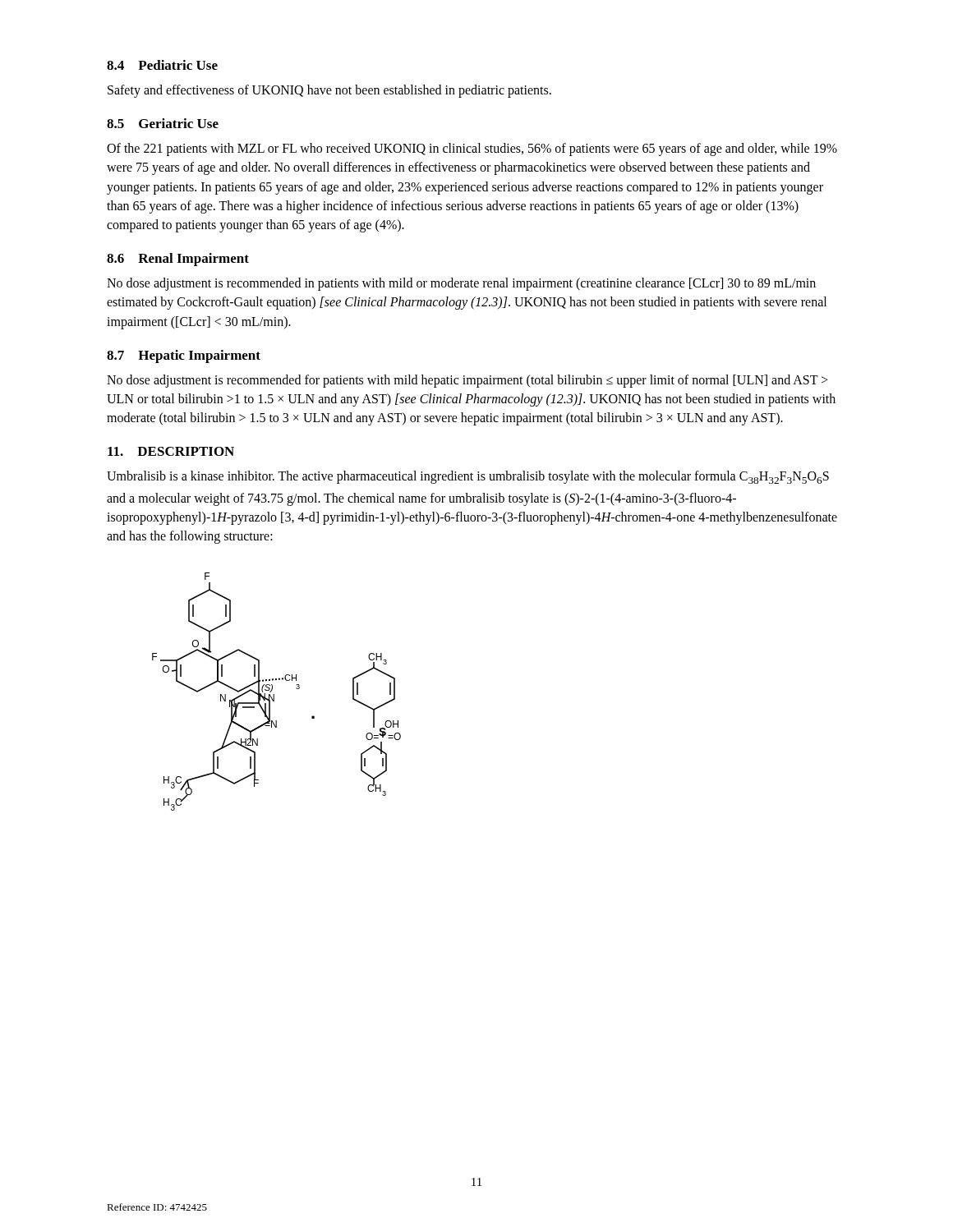Screen dimensions: 1232x953
Task: Locate the text block with the text "Of the 221"
Action: pos(472,187)
